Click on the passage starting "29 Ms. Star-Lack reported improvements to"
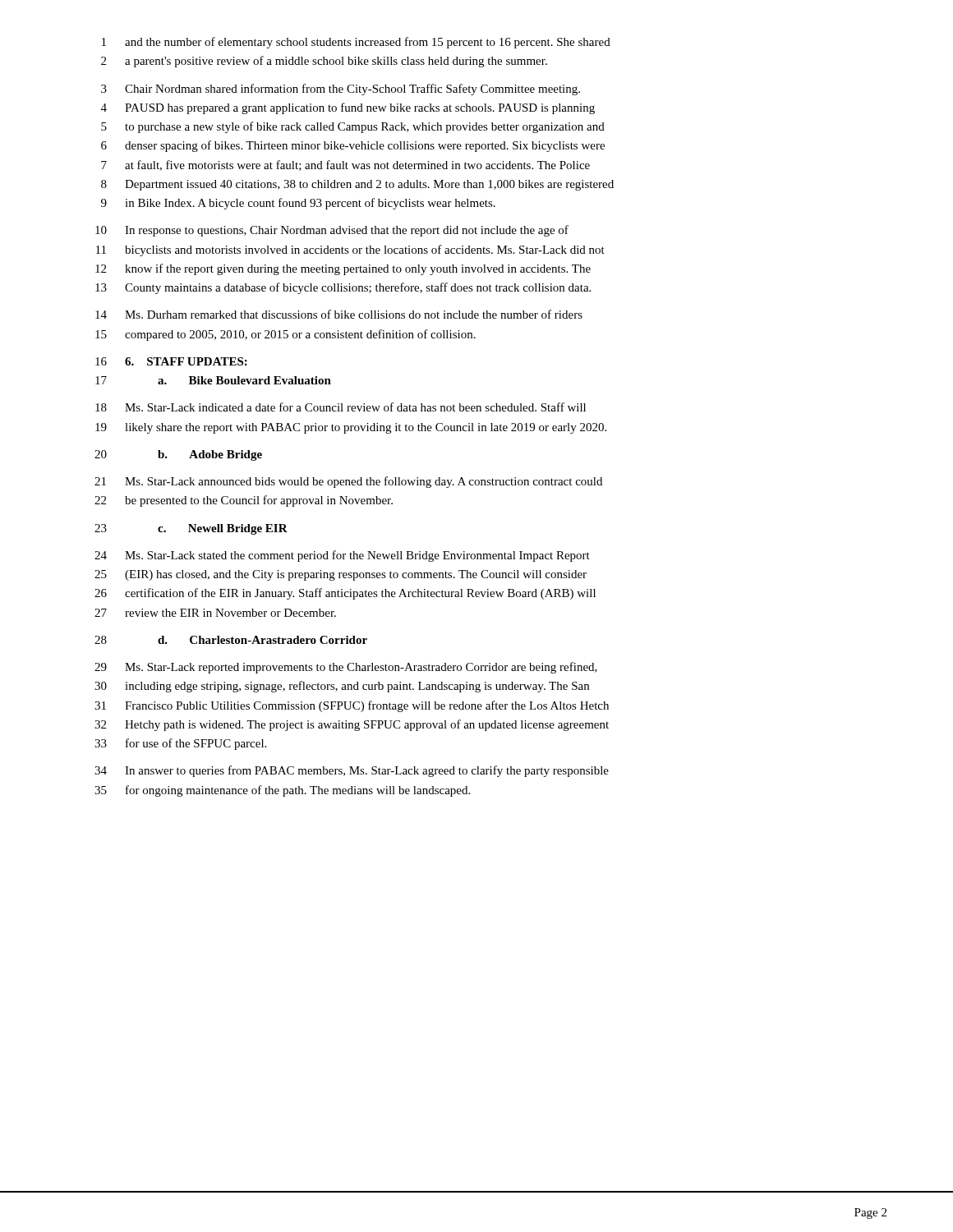The height and width of the screenshot is (1232, 953). click(x=485, y=706)
